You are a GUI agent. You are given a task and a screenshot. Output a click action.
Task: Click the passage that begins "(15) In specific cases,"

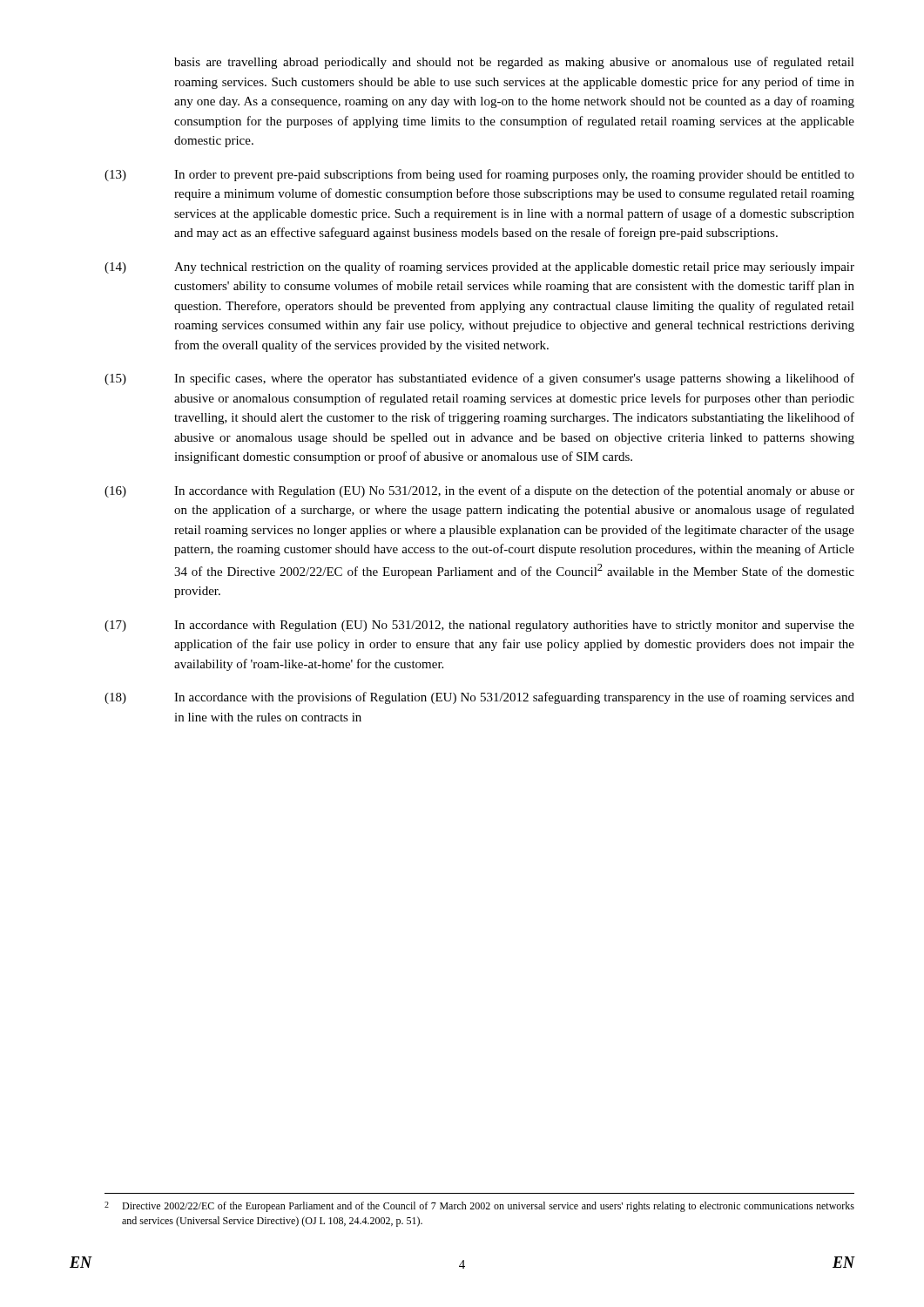(479, 418)
